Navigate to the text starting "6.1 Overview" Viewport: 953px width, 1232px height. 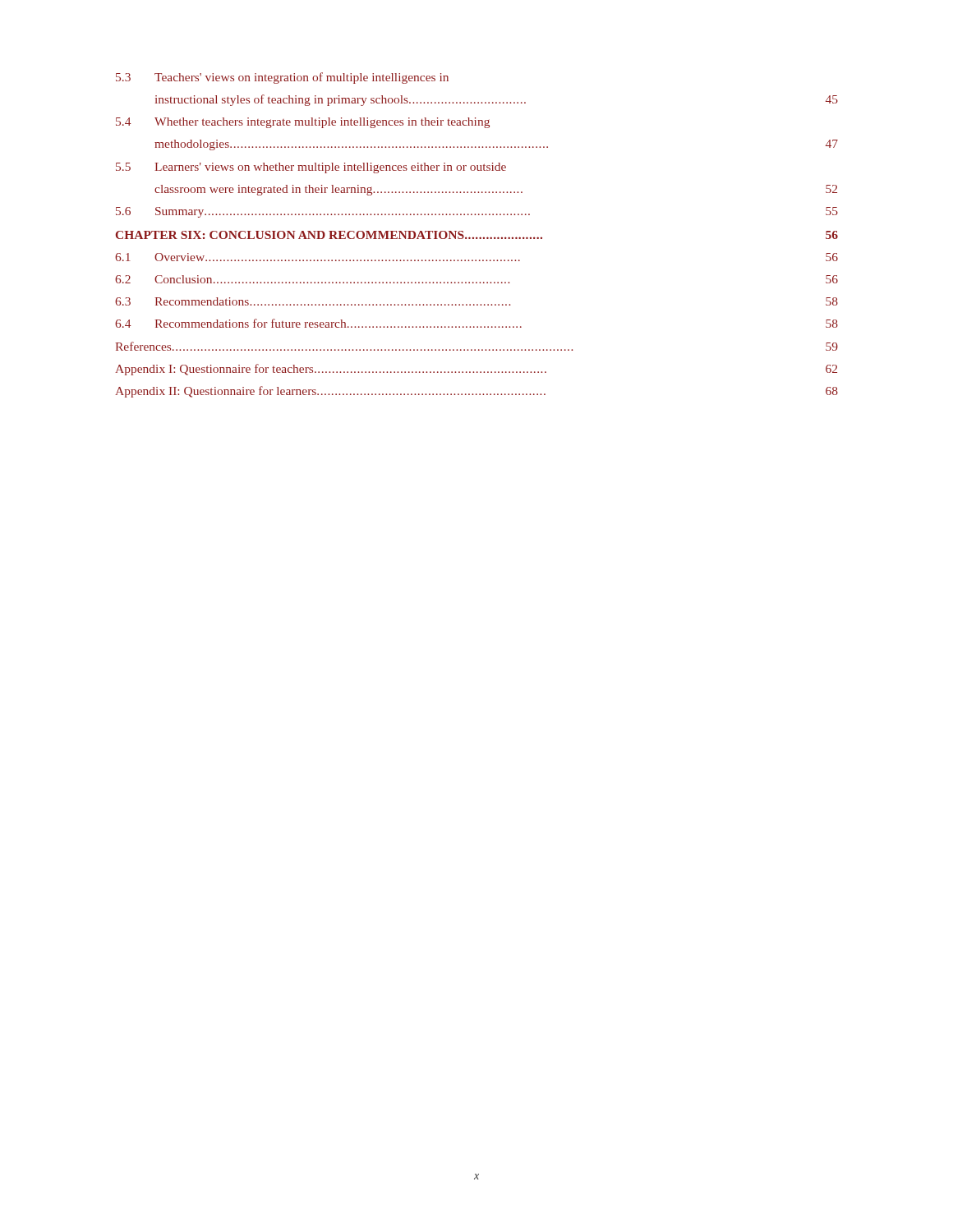[476, 257]
